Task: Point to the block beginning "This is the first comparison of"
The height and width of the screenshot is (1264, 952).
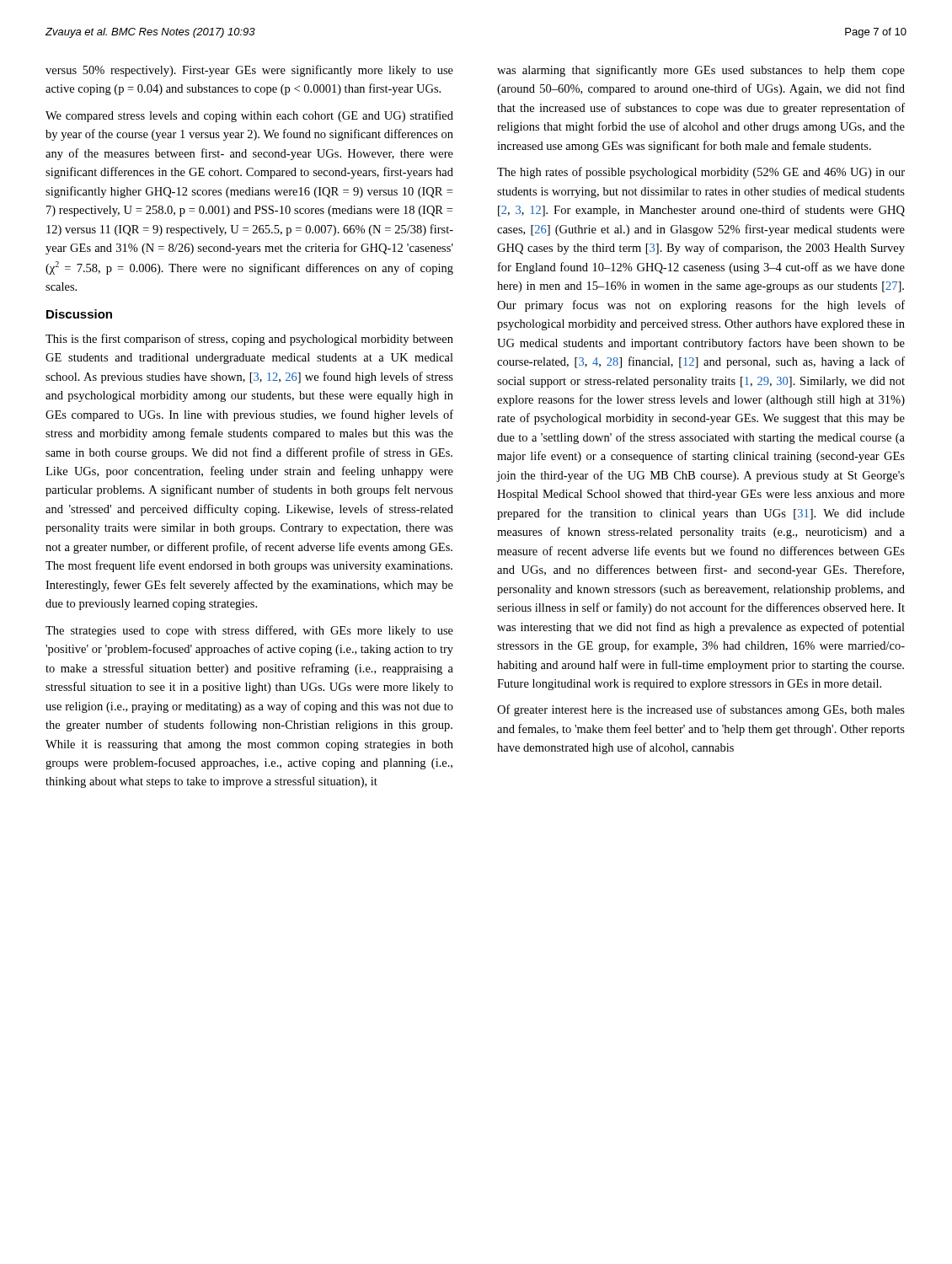Action: (249, 560)
